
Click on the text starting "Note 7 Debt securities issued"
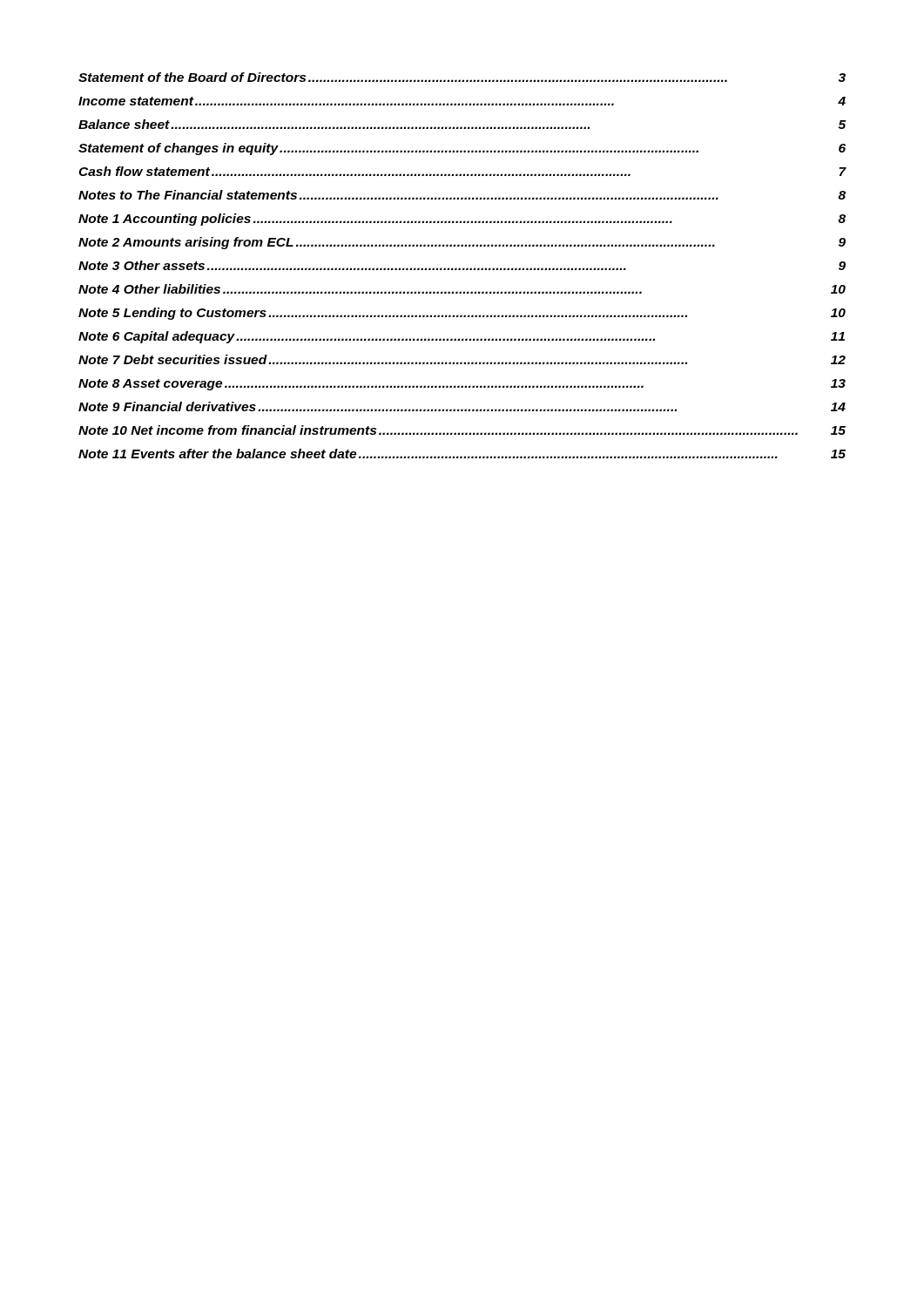[x=462, y=360]
